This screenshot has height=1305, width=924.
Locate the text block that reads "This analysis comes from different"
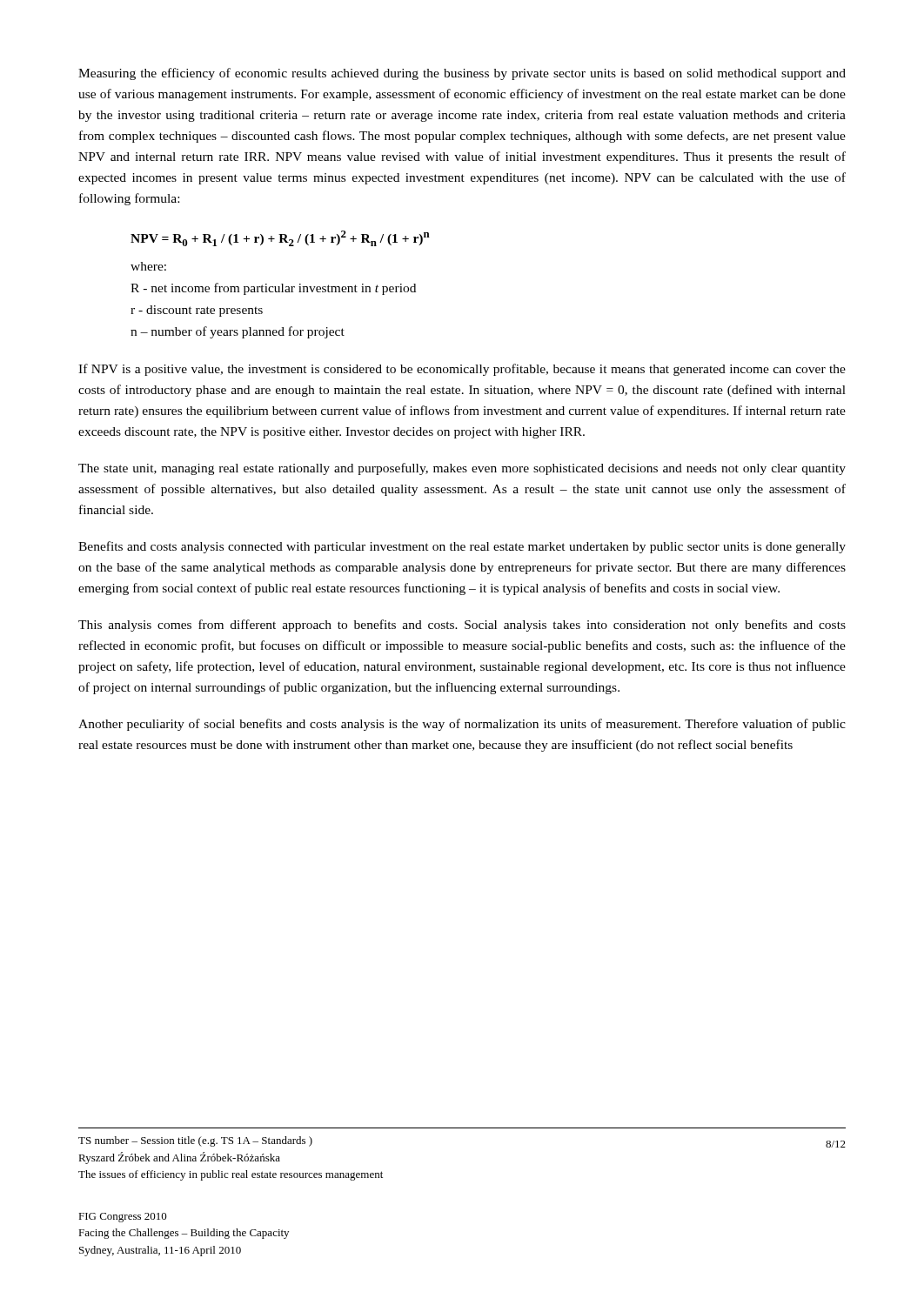pyautogui.click(x=462, y=656)
